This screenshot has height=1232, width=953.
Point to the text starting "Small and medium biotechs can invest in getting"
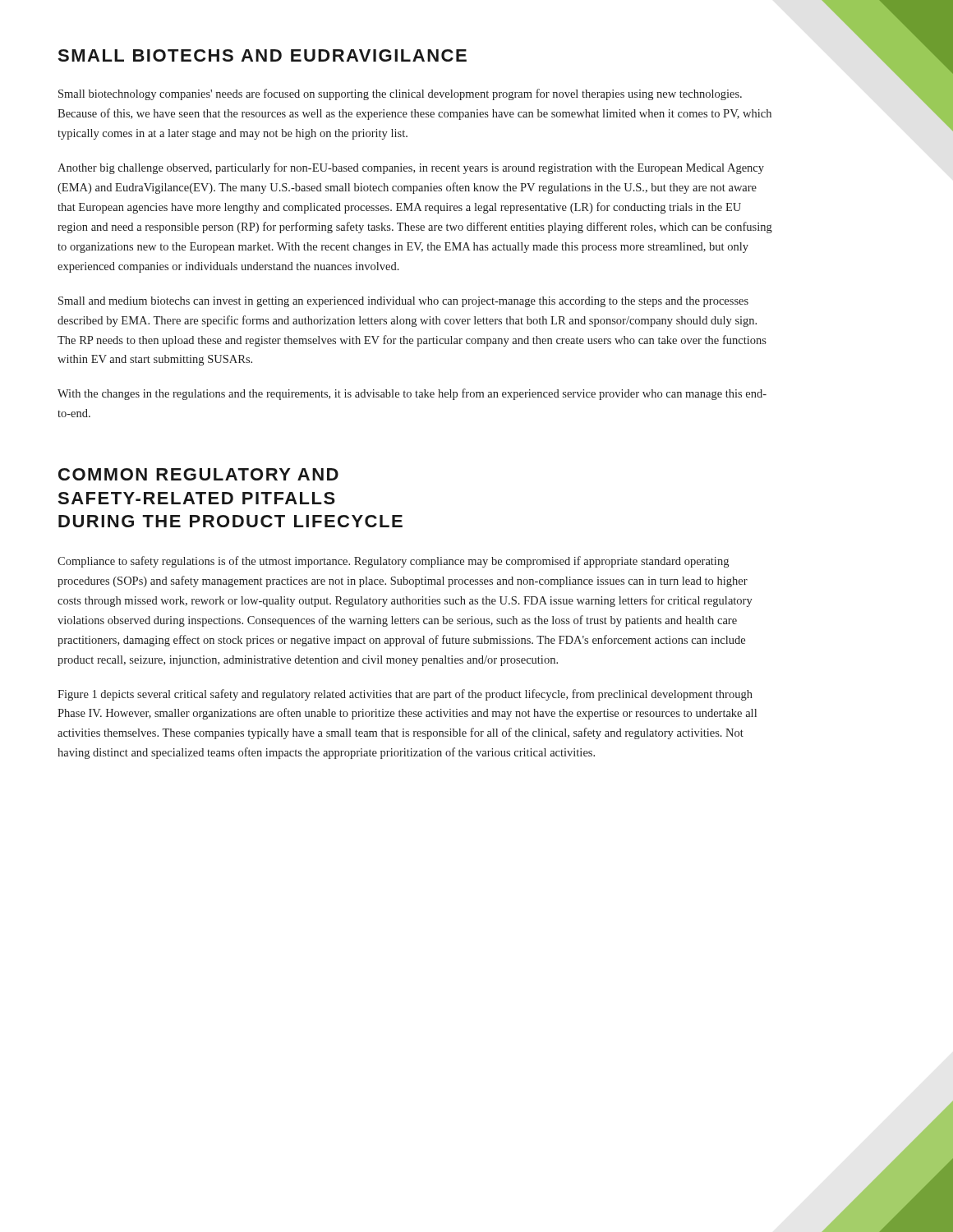[415, 331]
